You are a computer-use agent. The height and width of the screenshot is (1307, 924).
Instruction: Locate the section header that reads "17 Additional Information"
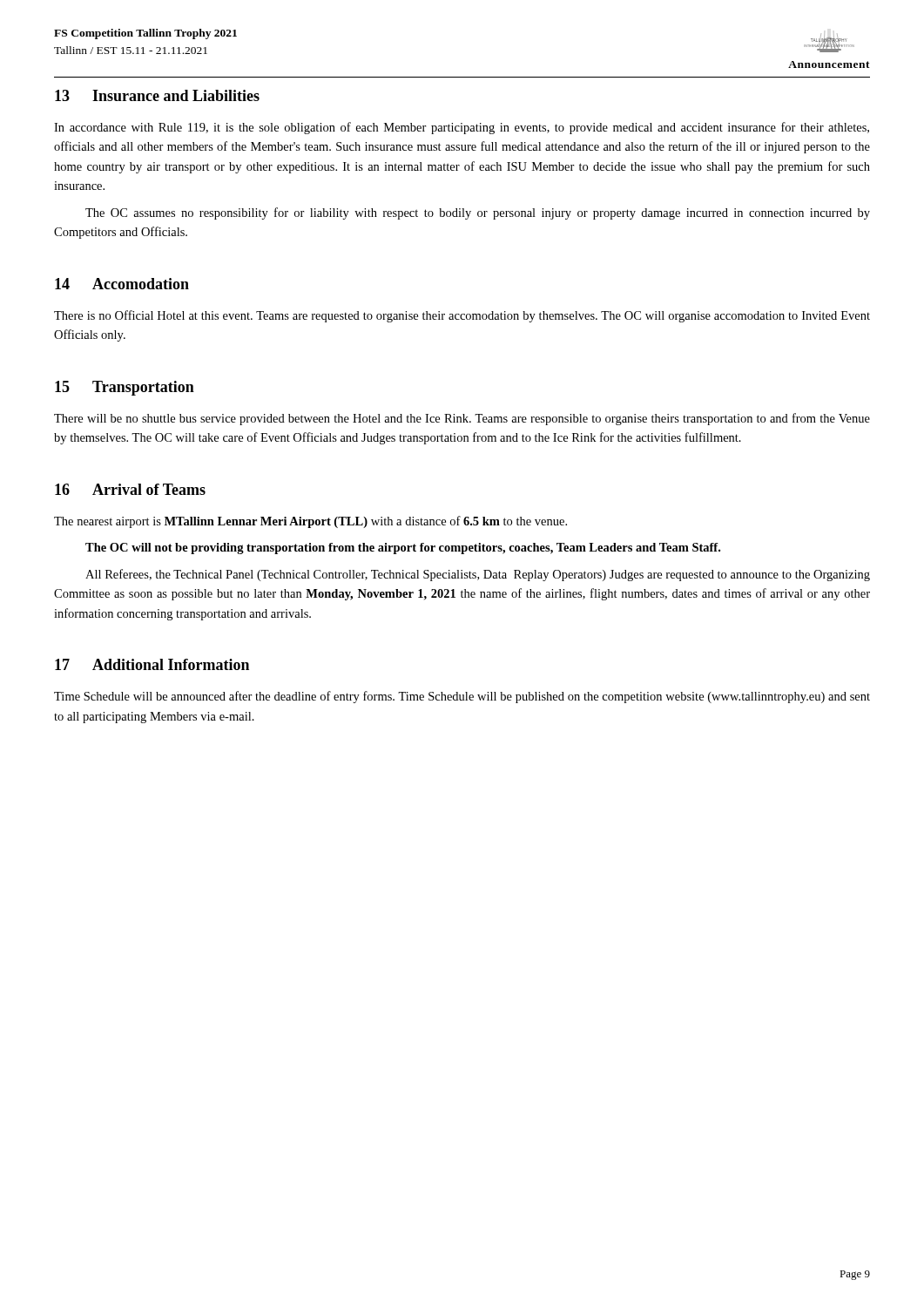point(152,665)
